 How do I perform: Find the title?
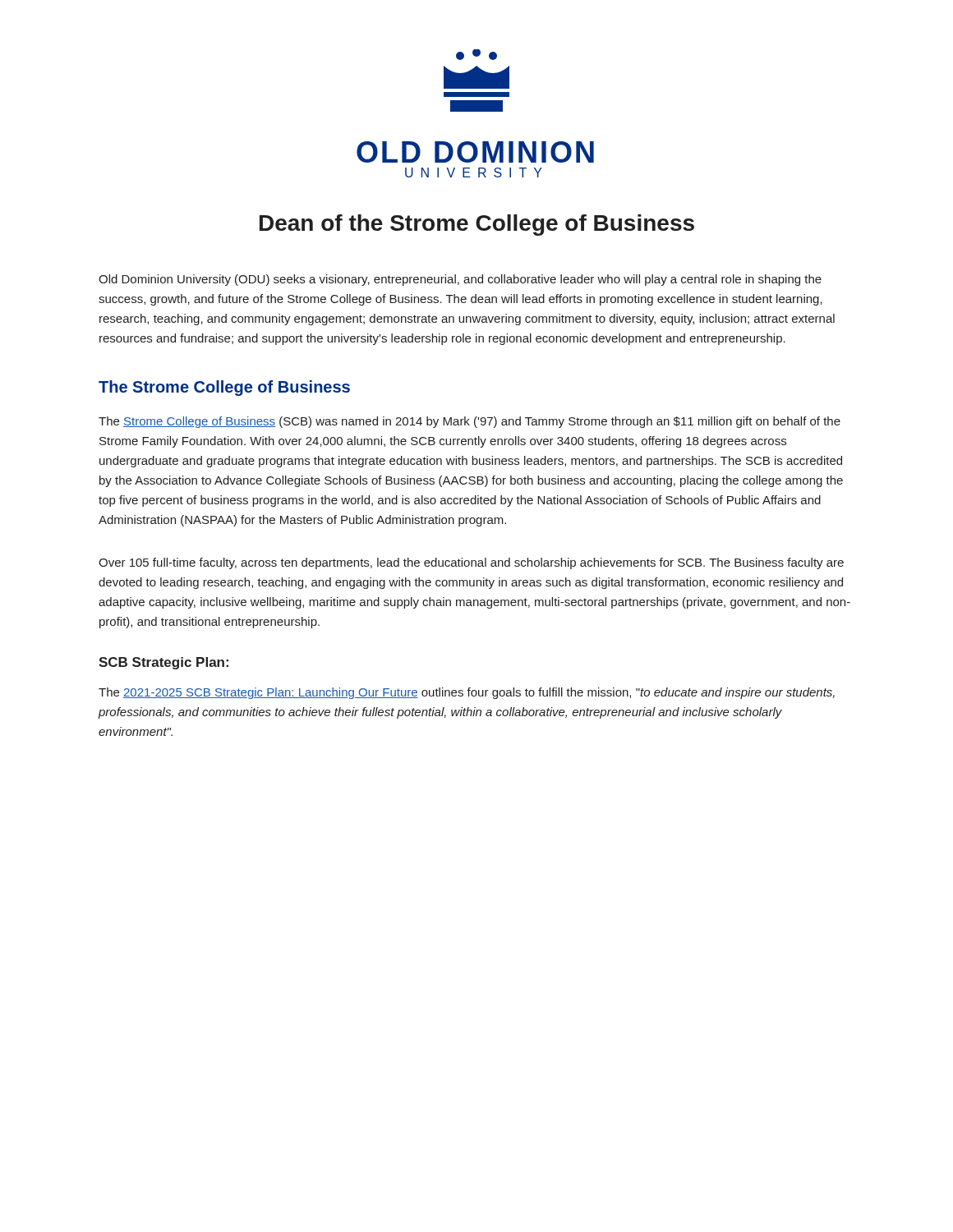pyautogui.click(x=476, y=223)
